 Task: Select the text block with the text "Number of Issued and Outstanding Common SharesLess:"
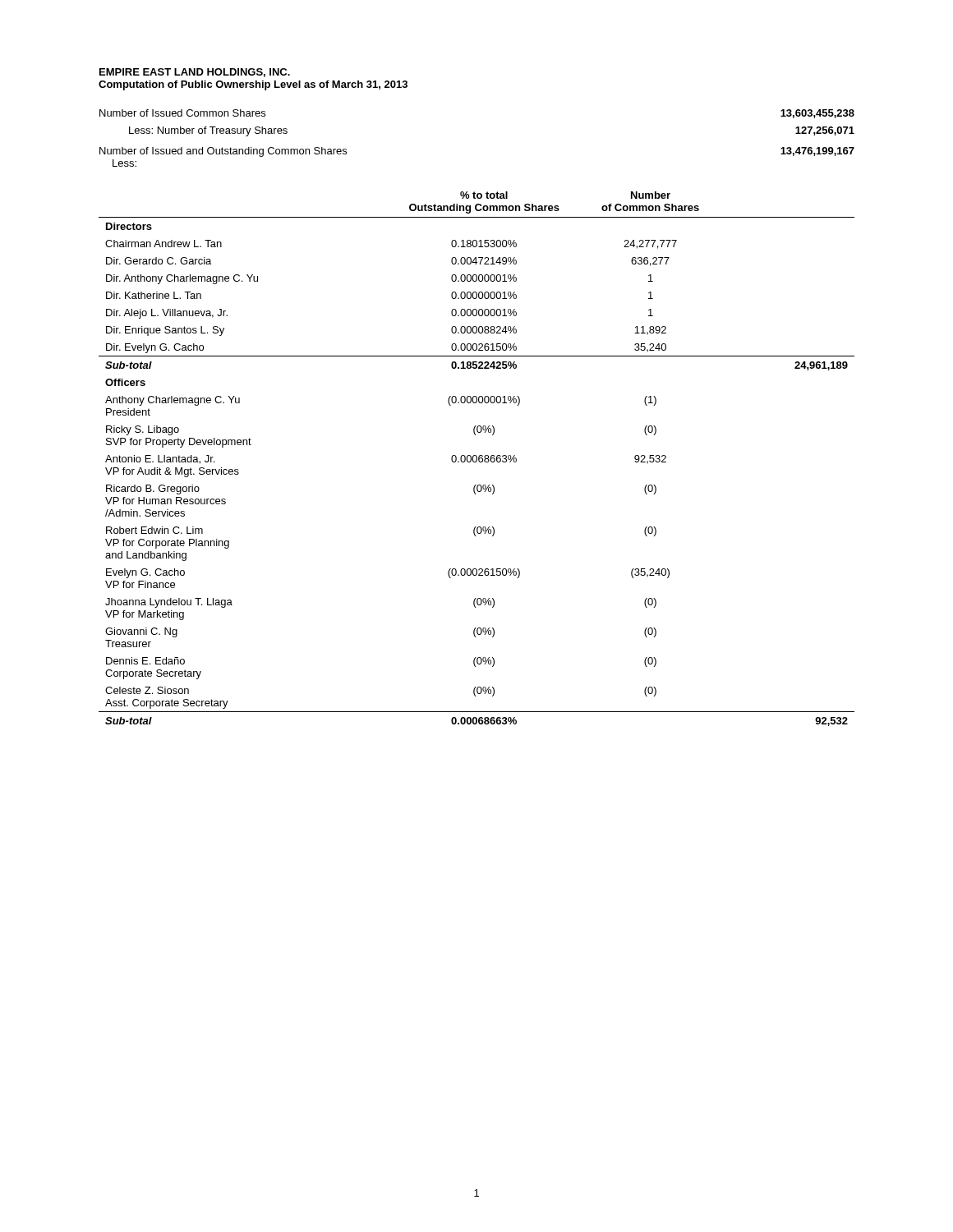coord(216,152)
